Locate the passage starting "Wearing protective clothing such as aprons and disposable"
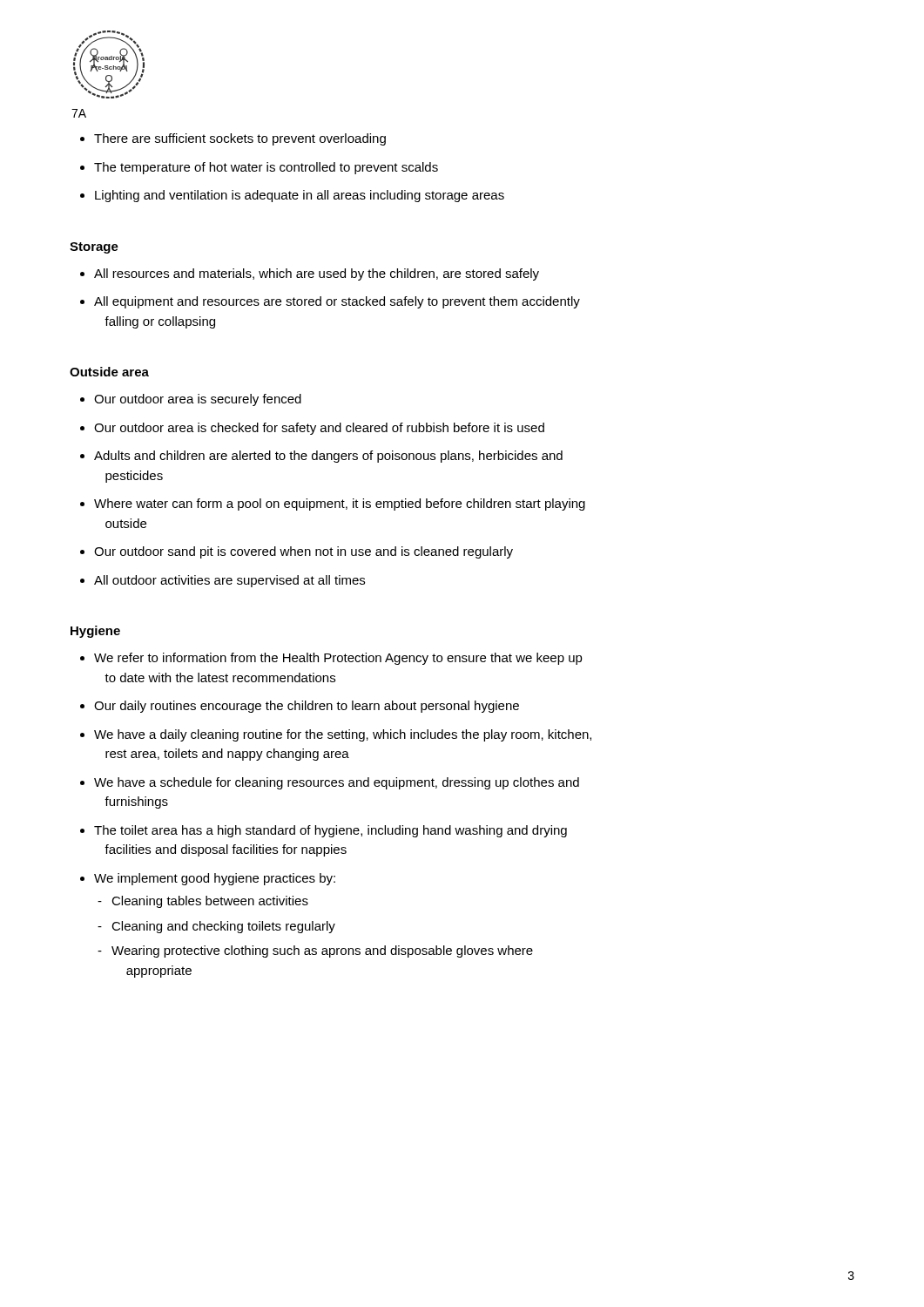924x1307 pixels. click(x=322, y=960)
